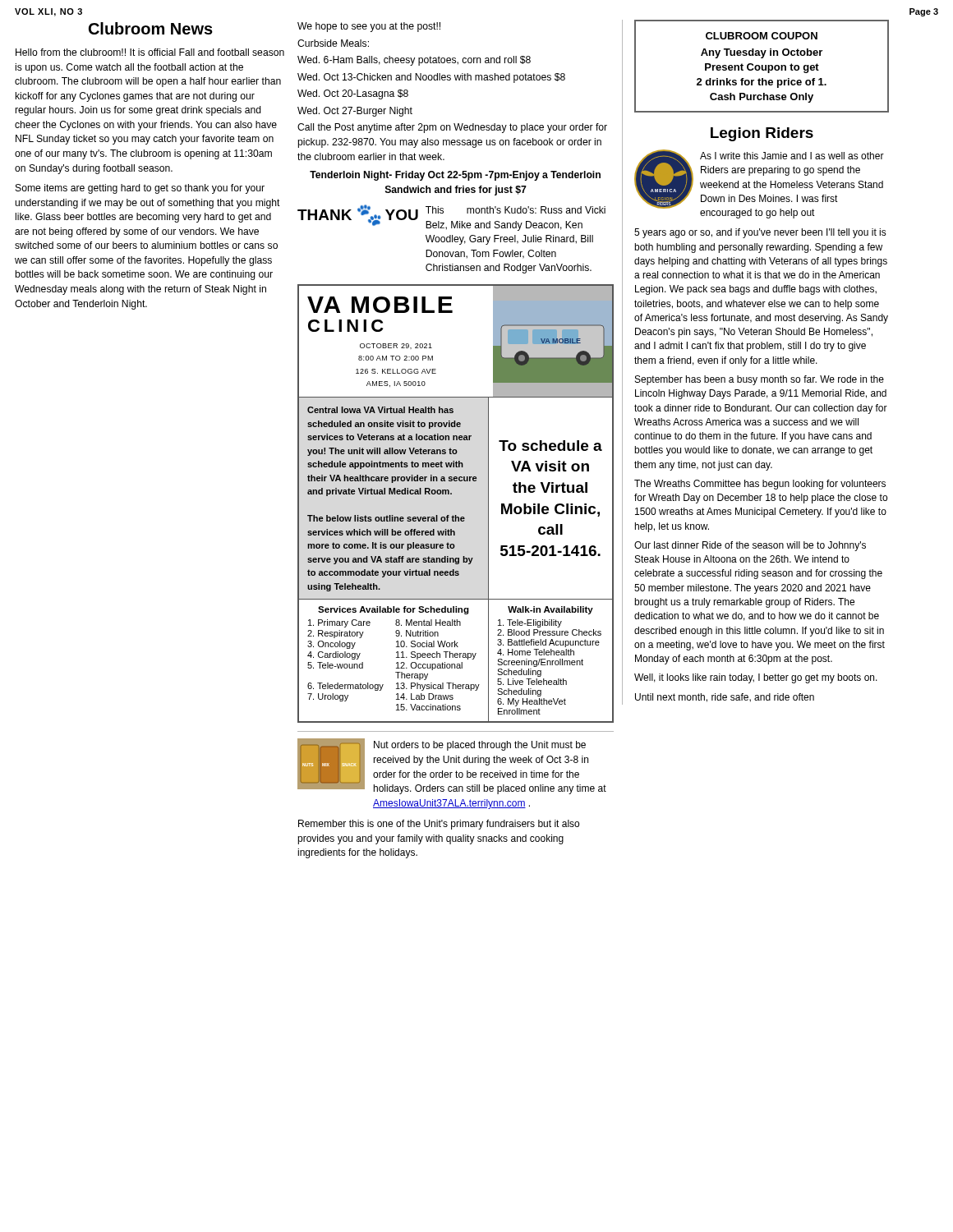Screen dimensions: 1232x953
Task: Locate the text block that reads "We hope to see"
Action: [369, 27]
